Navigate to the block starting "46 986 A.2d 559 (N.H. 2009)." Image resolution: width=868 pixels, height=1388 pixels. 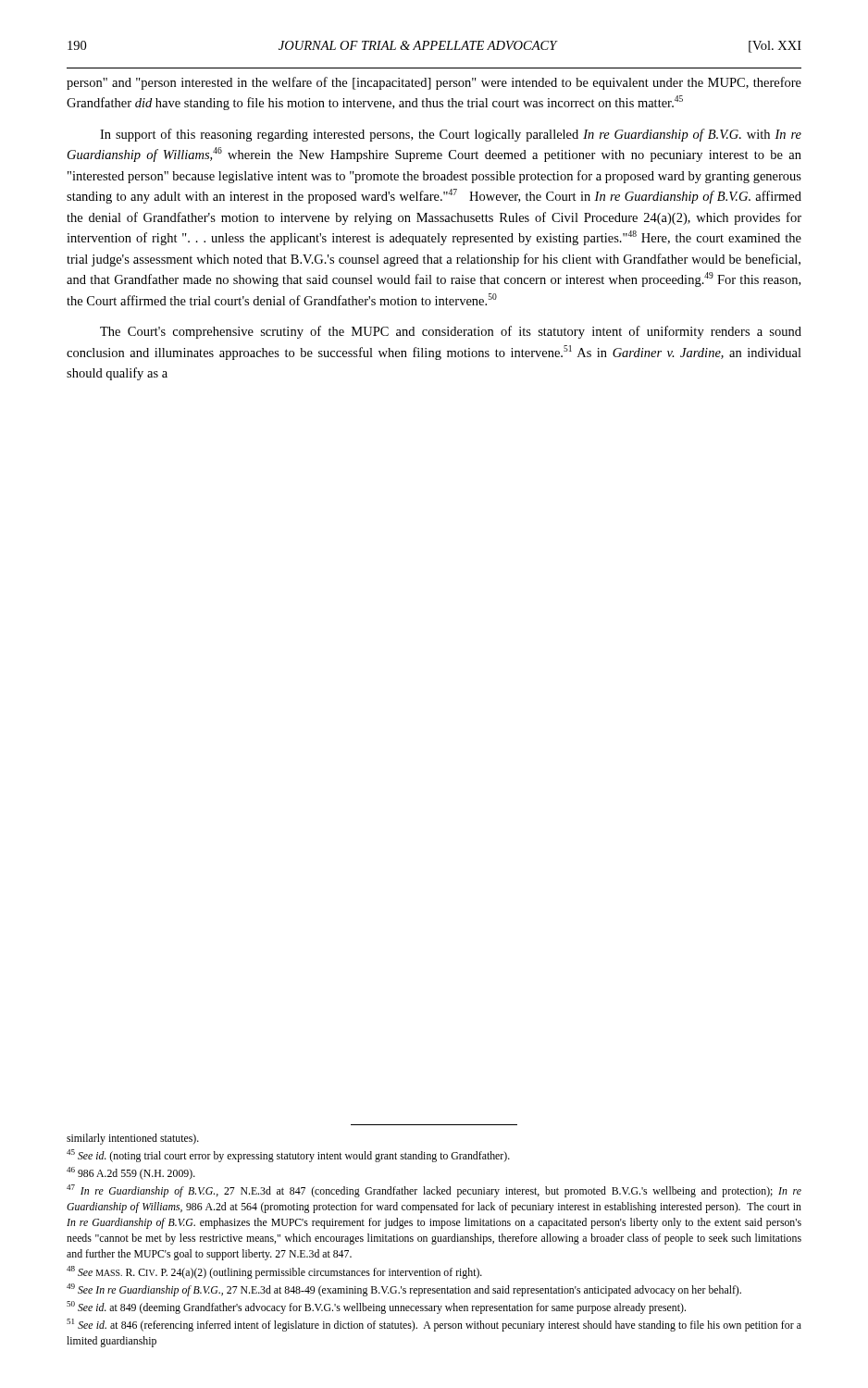tap(131, 1173)
